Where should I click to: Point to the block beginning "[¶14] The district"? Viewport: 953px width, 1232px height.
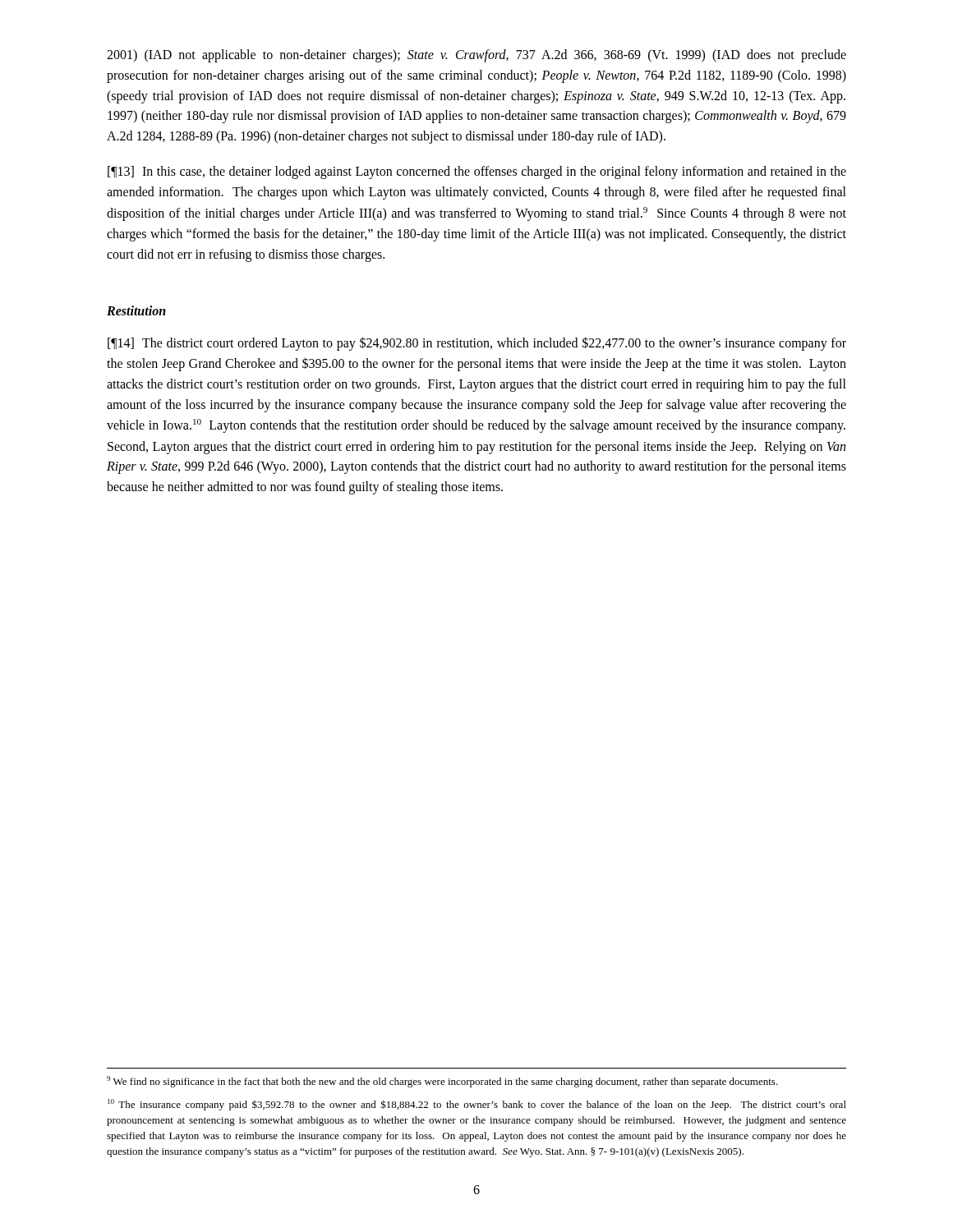point(476,415)
